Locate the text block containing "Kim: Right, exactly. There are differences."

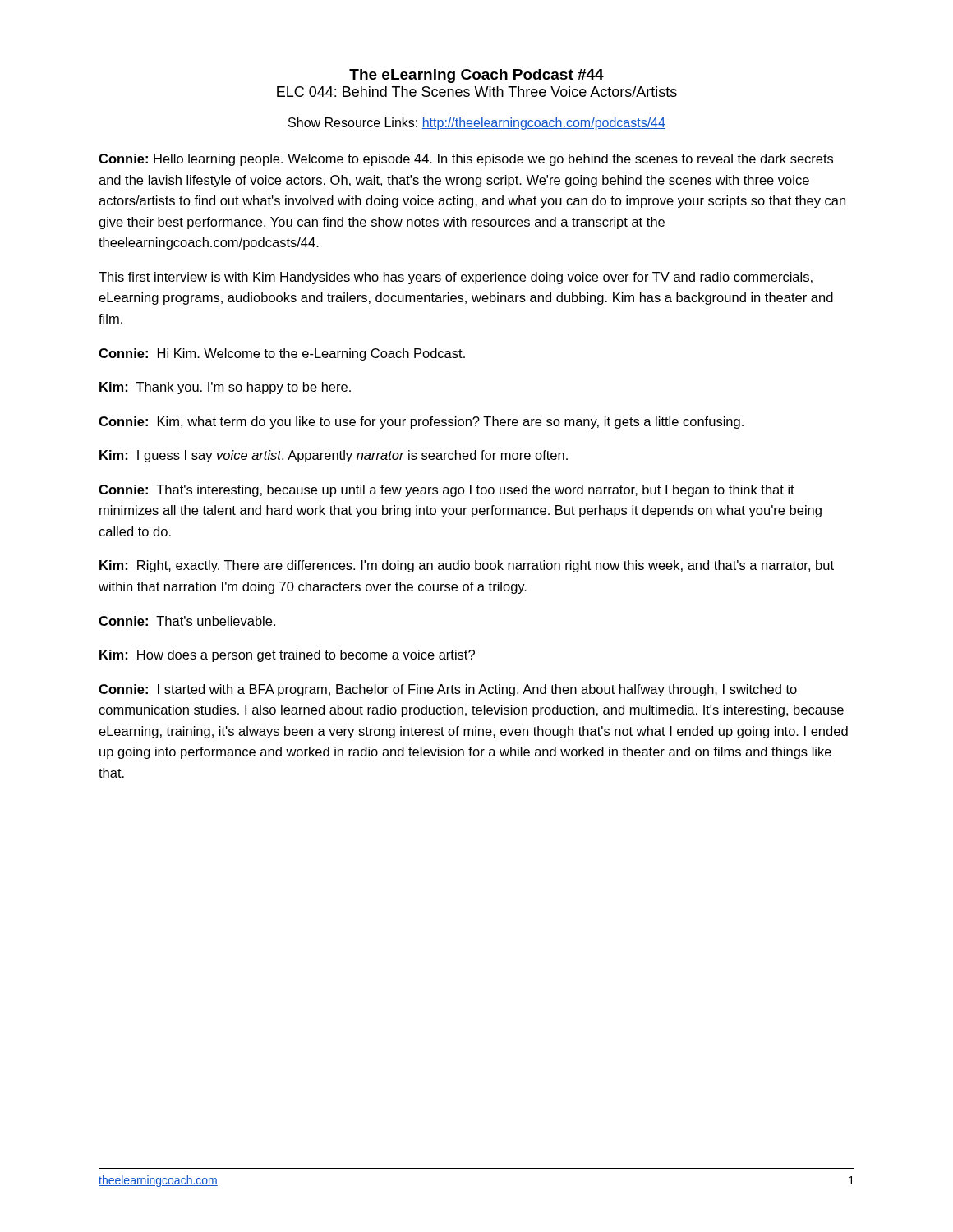[466, 576]
